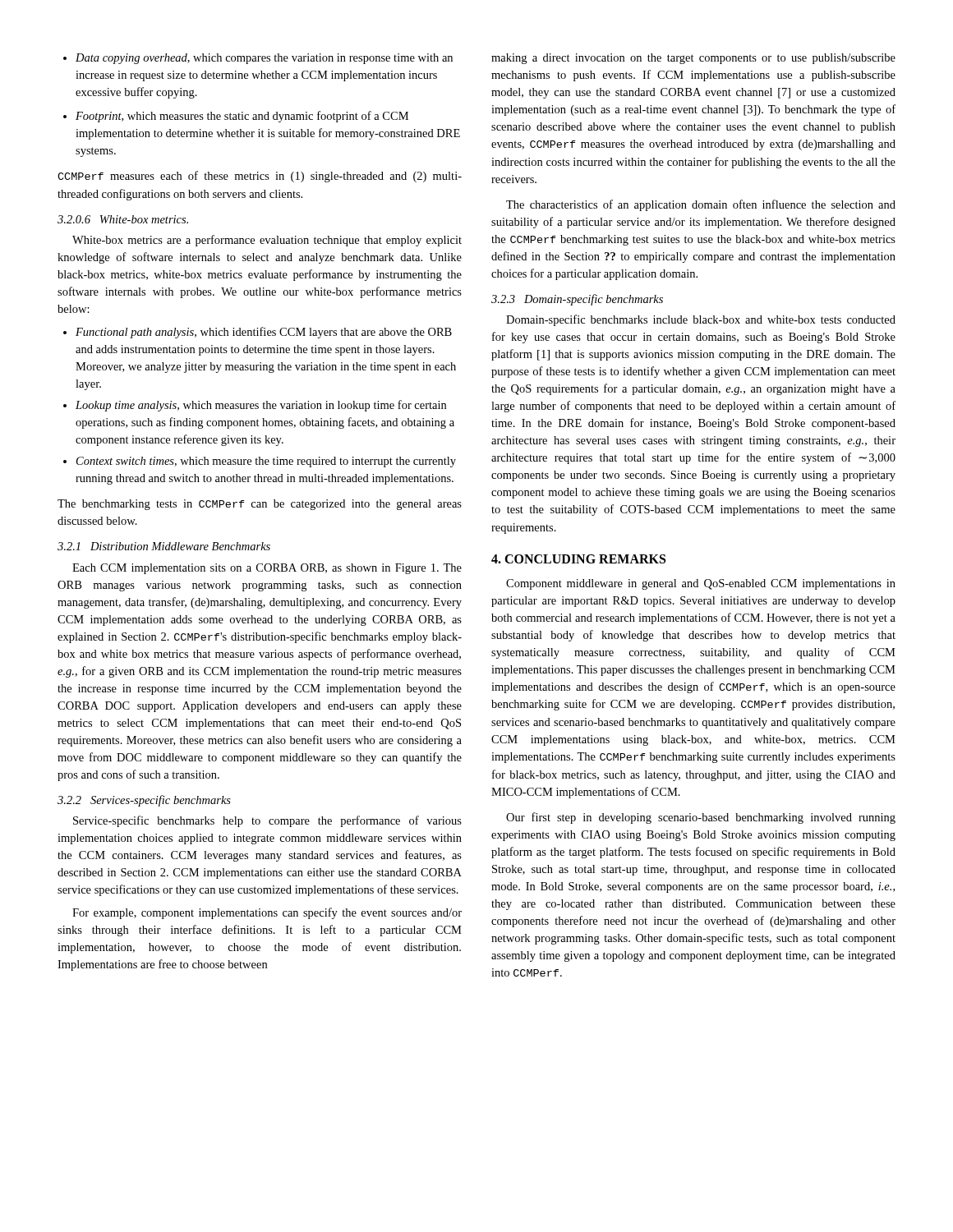953x1232 pixels.
Task: Locate the text block that says "White-box metrics are a performance evaluation"
Action: 260,274
